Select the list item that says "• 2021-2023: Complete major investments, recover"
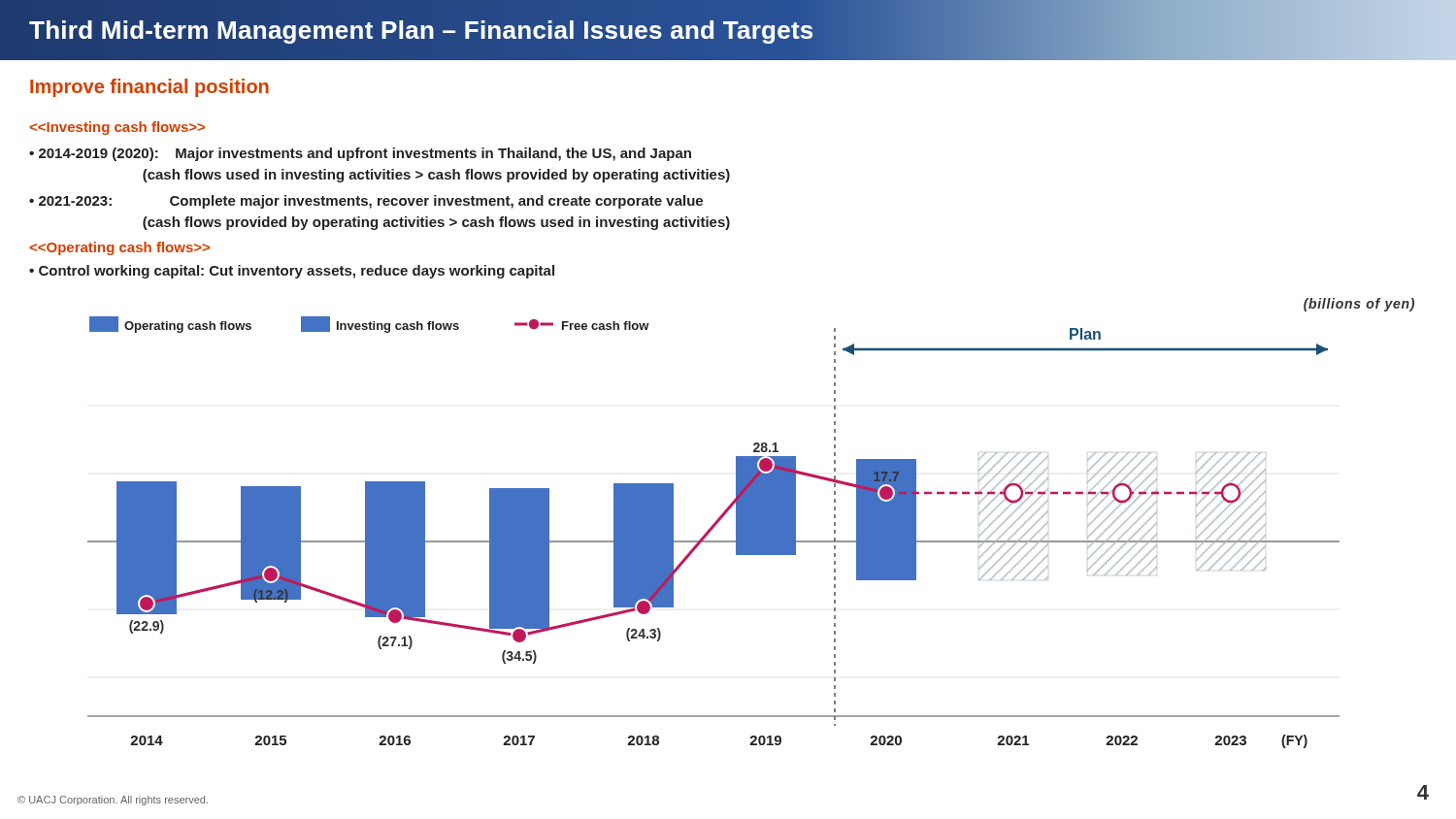The height and width of the screenshot is (819, 1456). click(x=380, y=211)
